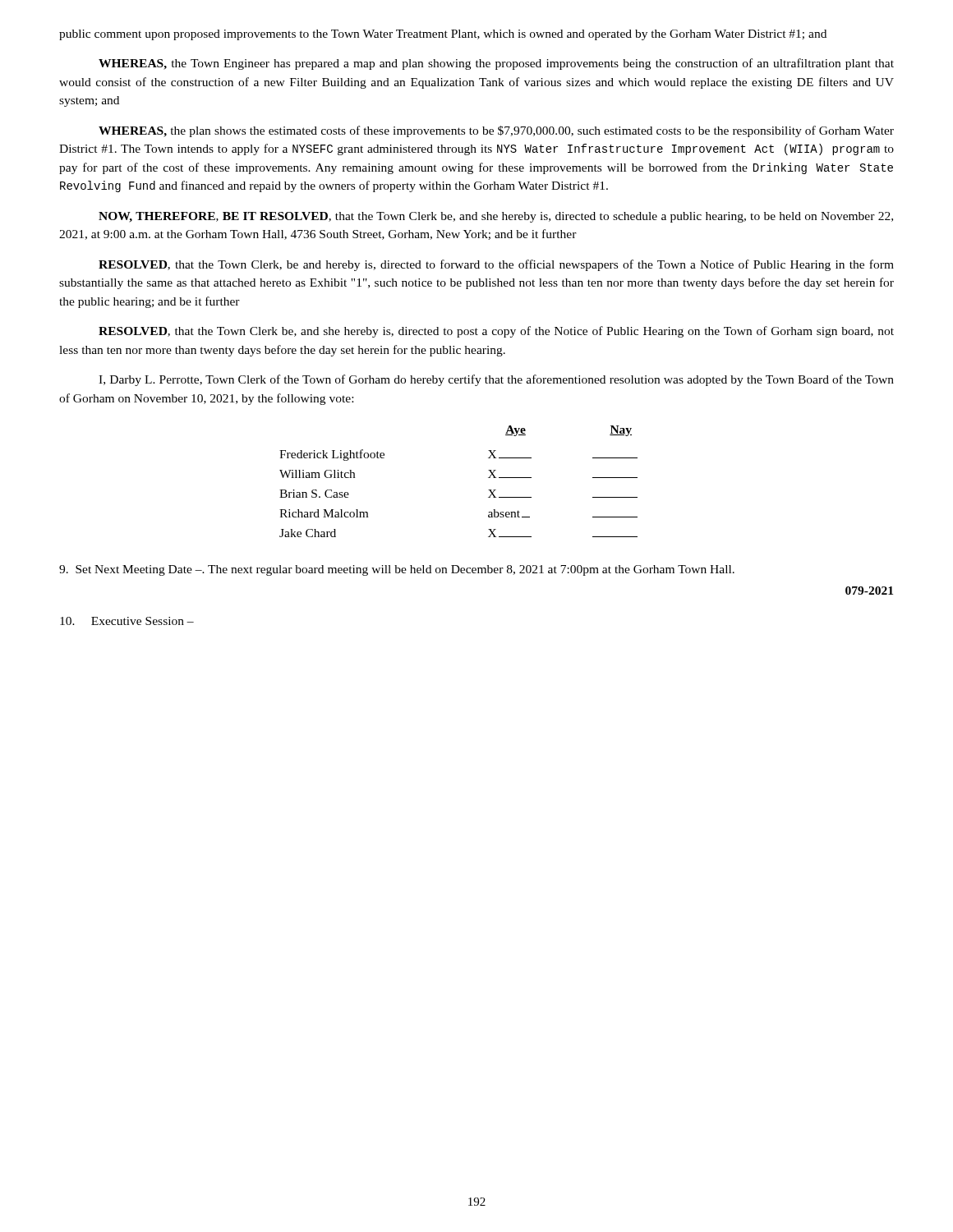Viewport: 953px width, 1232px height.
Task: Select the text starting "WHEREAS, the plan shows the"
Action: click(476, 158)
